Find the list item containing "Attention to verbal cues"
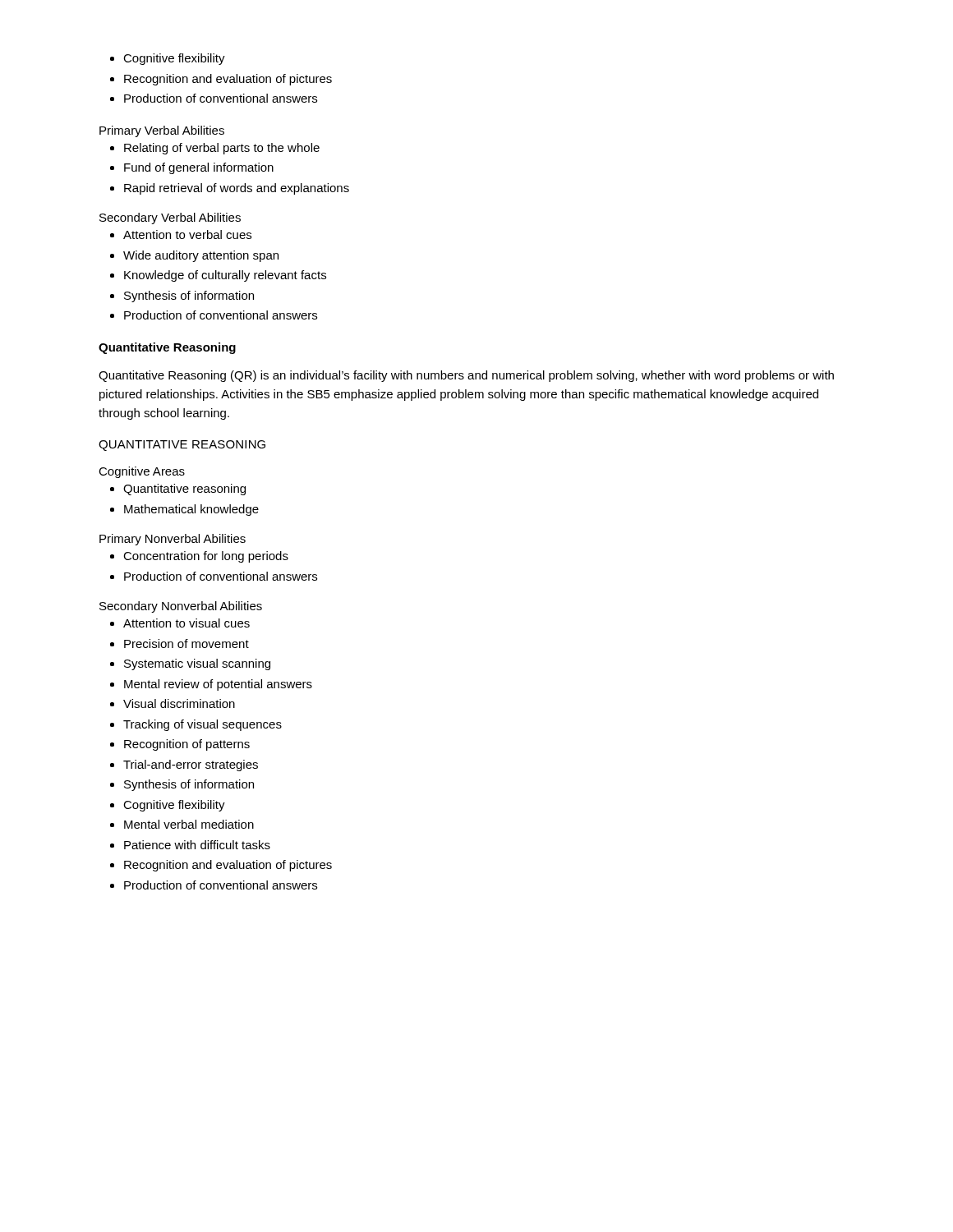The height and width of the screenshot is (1232, 953). [187, 234]
